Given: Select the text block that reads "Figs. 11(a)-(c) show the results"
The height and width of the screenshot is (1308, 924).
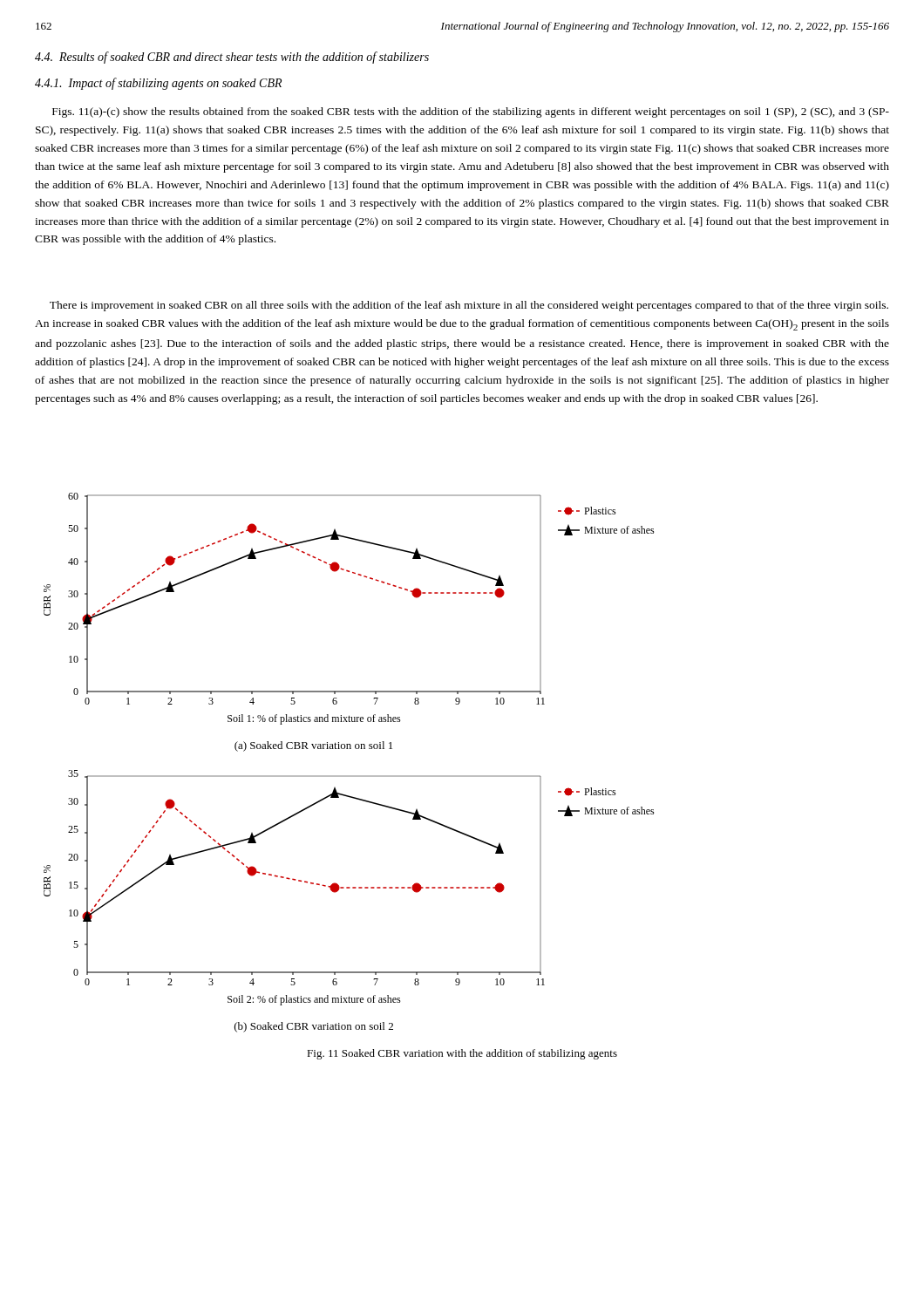Looking at the screenshot, I should (x=462, y=175).
